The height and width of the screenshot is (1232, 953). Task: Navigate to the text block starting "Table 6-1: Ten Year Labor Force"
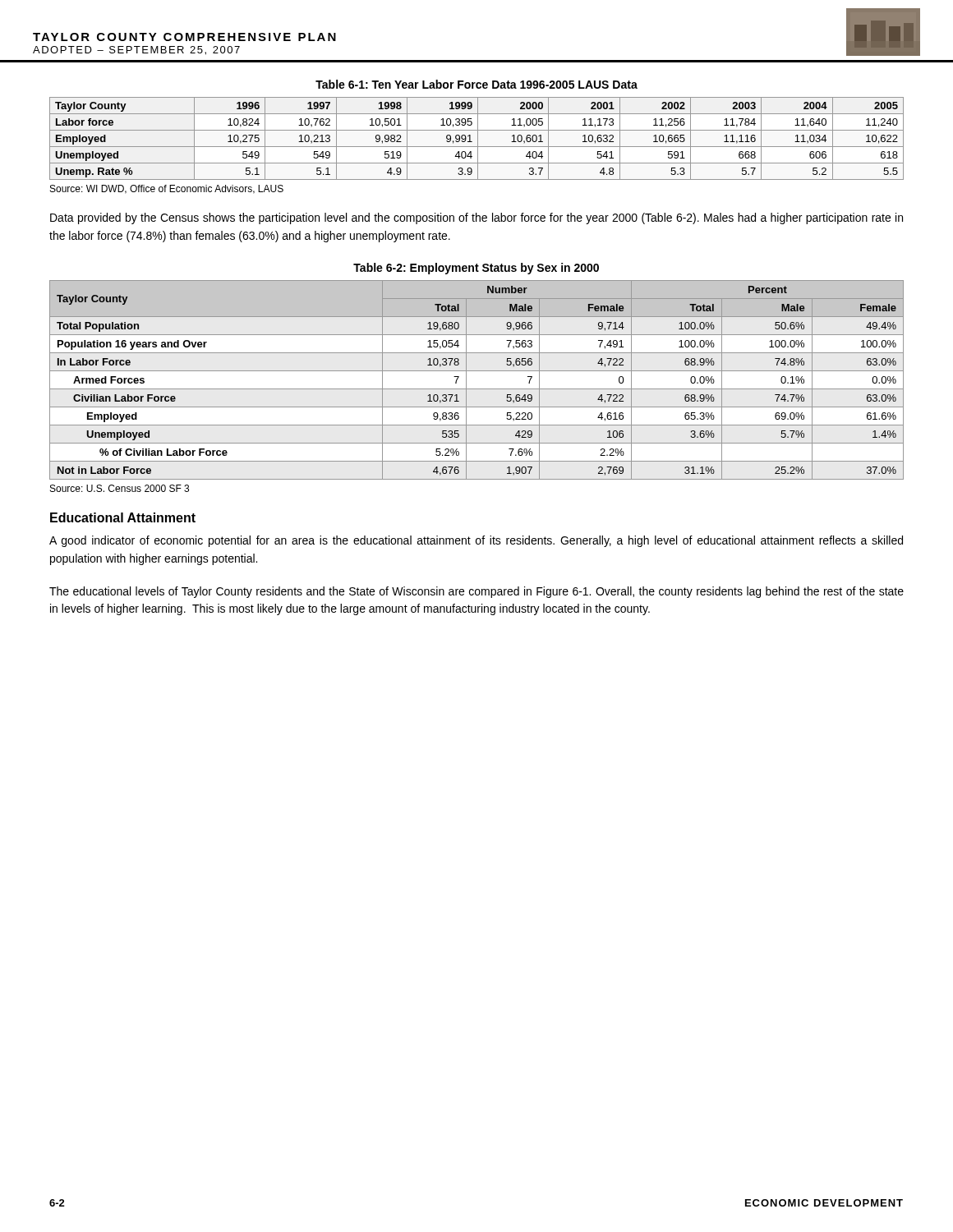476,85
